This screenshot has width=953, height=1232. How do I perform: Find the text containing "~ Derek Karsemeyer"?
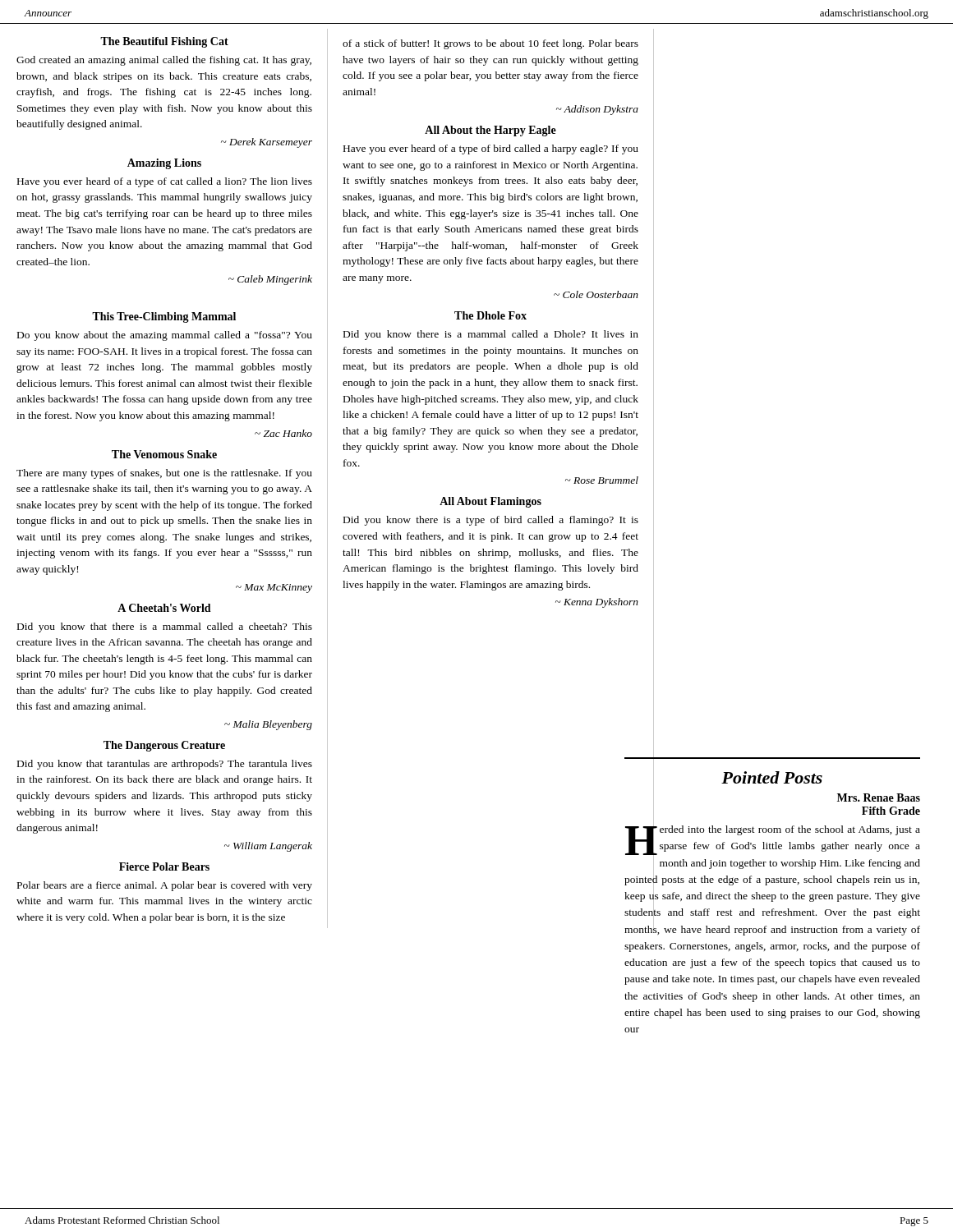266,142
